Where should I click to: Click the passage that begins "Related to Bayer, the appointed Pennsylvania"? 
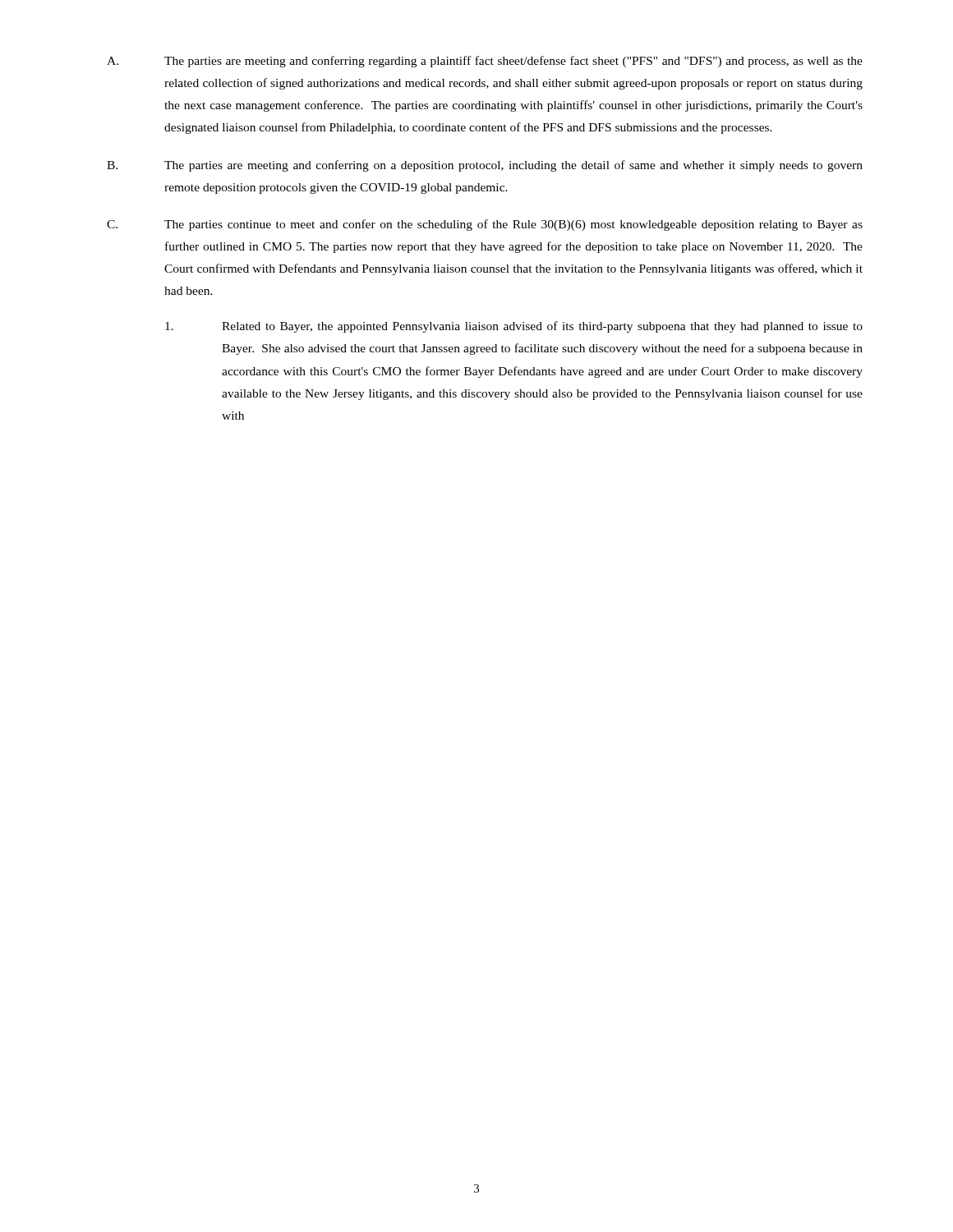point(513,370)
